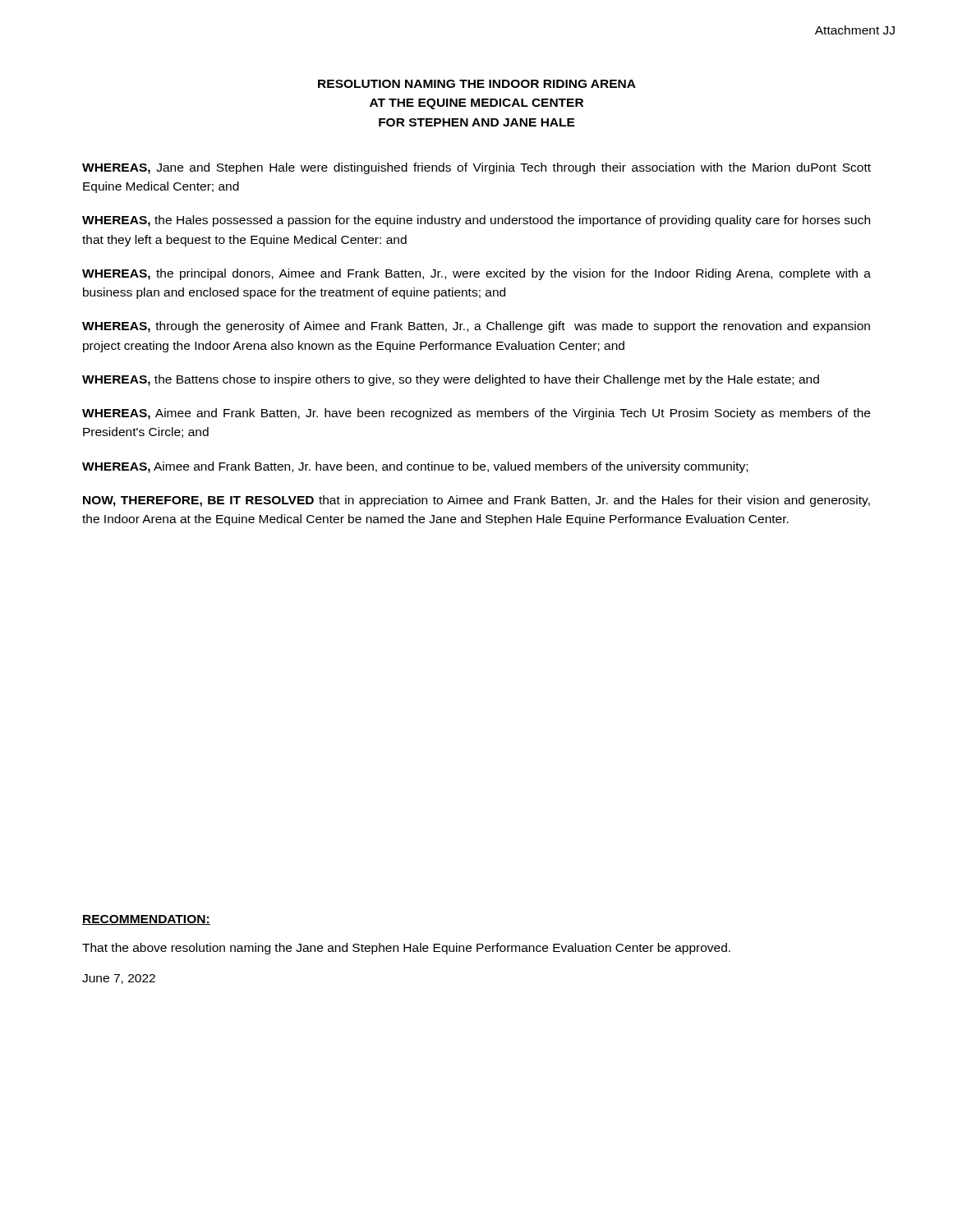This screenshot has height=1232, width=953.
Task: Click on the passage starting "RESOLUTION NAMING THE INDOOR RIDING ARENA AT THE"
Action: (476, 102)
